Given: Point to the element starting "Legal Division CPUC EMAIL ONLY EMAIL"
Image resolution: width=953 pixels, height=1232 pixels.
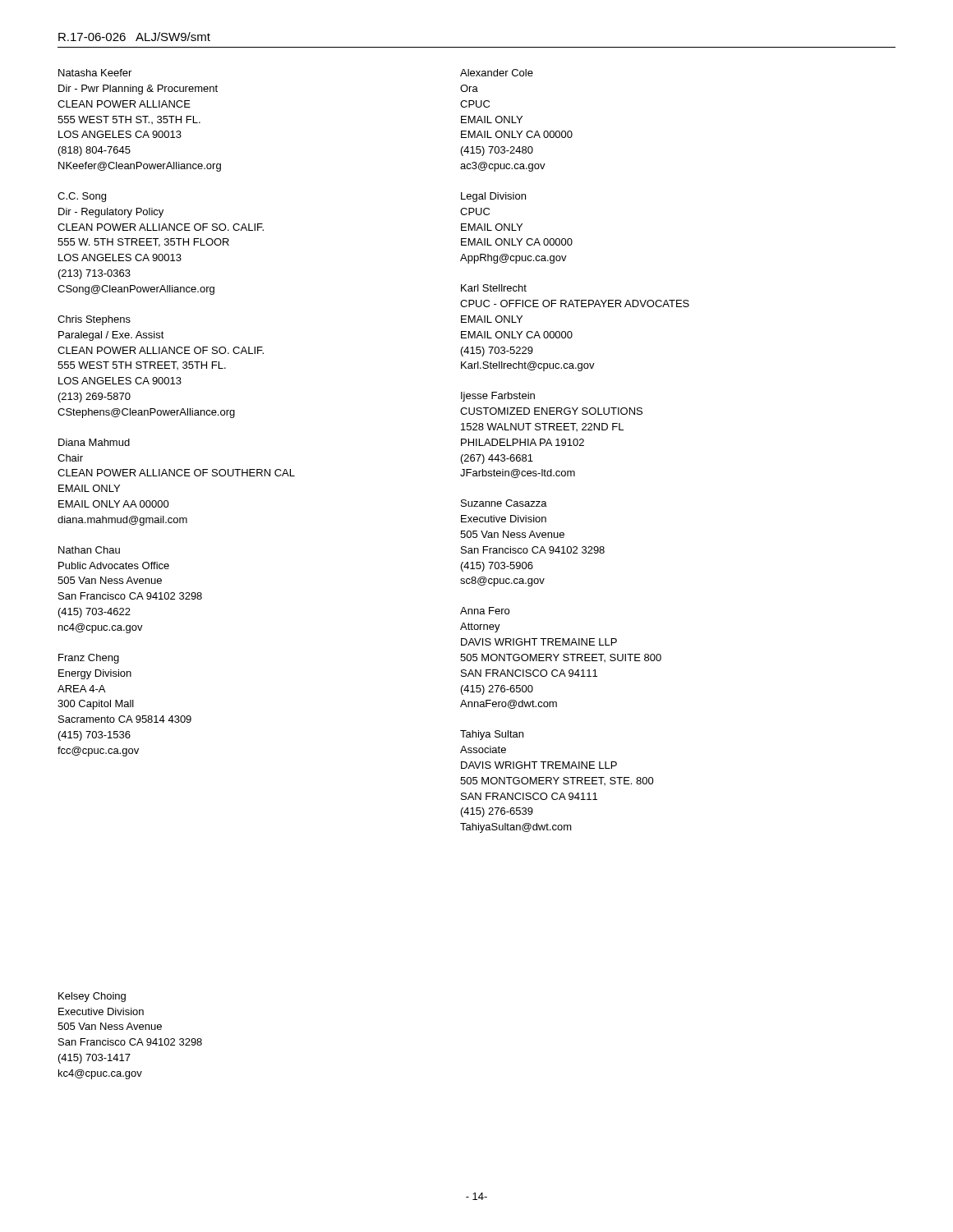Looking at the screenshot, I should click(x=493, y=197).
